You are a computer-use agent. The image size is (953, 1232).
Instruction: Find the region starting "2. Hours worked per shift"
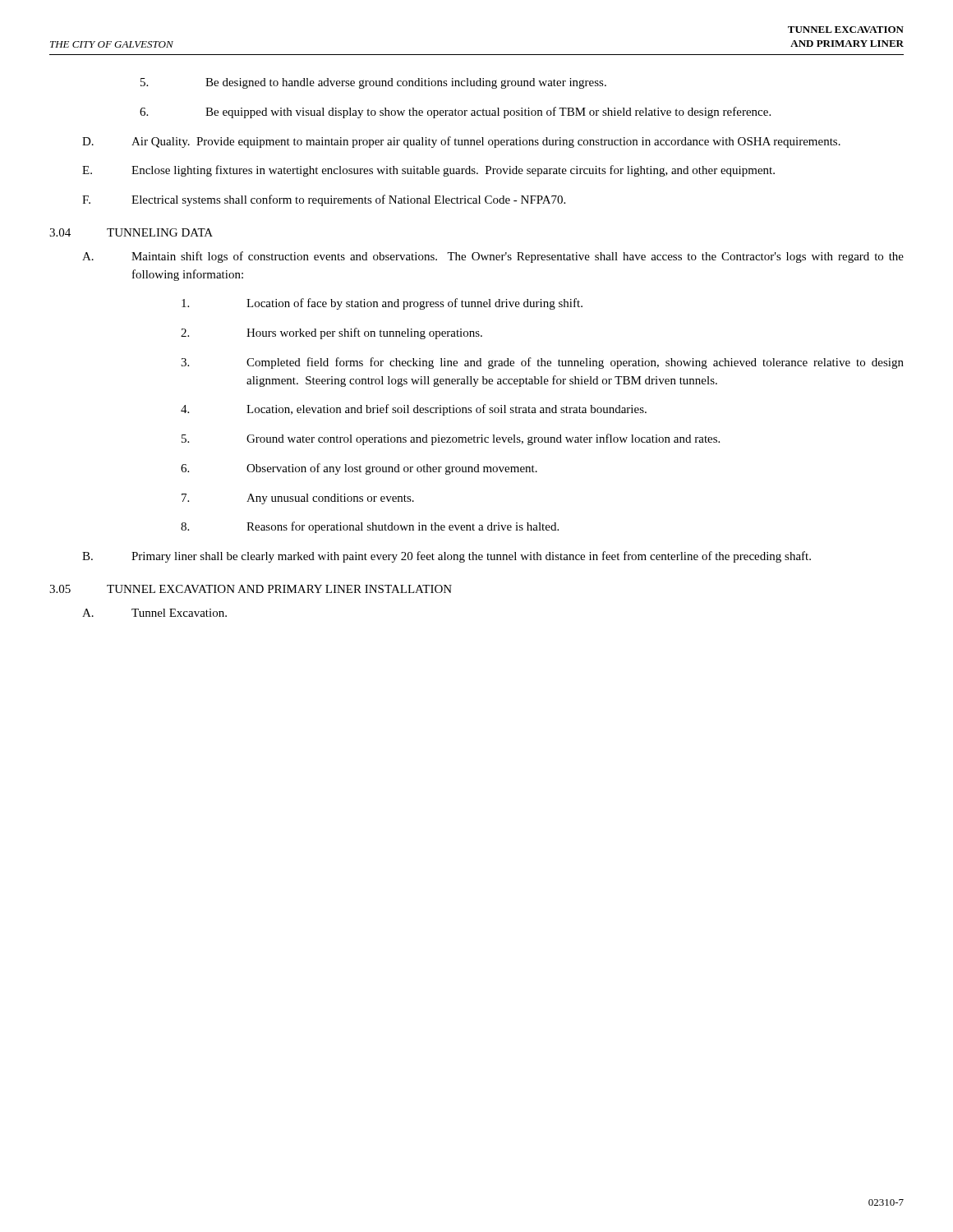476,333
